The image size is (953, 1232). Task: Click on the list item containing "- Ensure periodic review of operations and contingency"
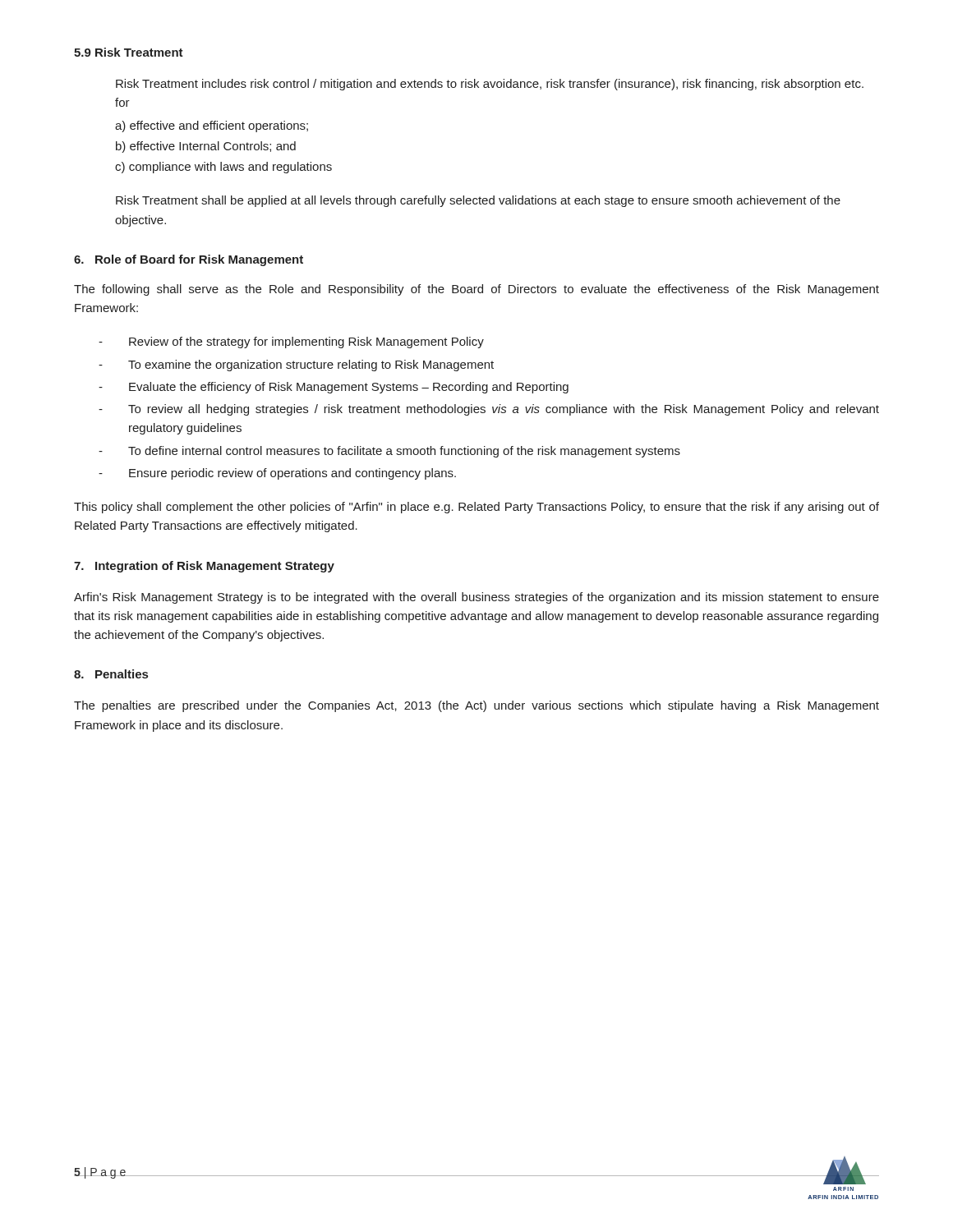(277, 474)
